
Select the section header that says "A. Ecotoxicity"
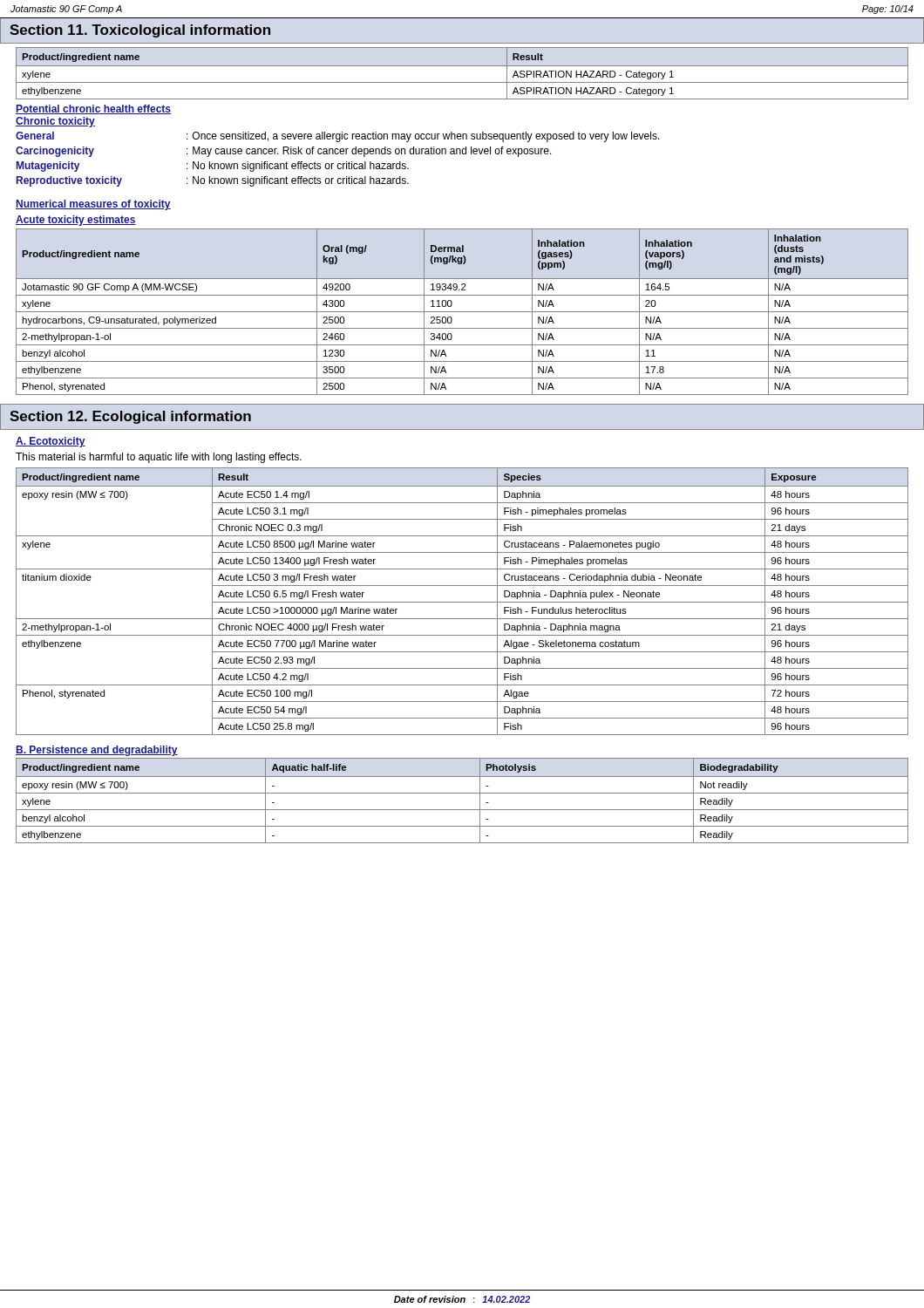[50, 441]
